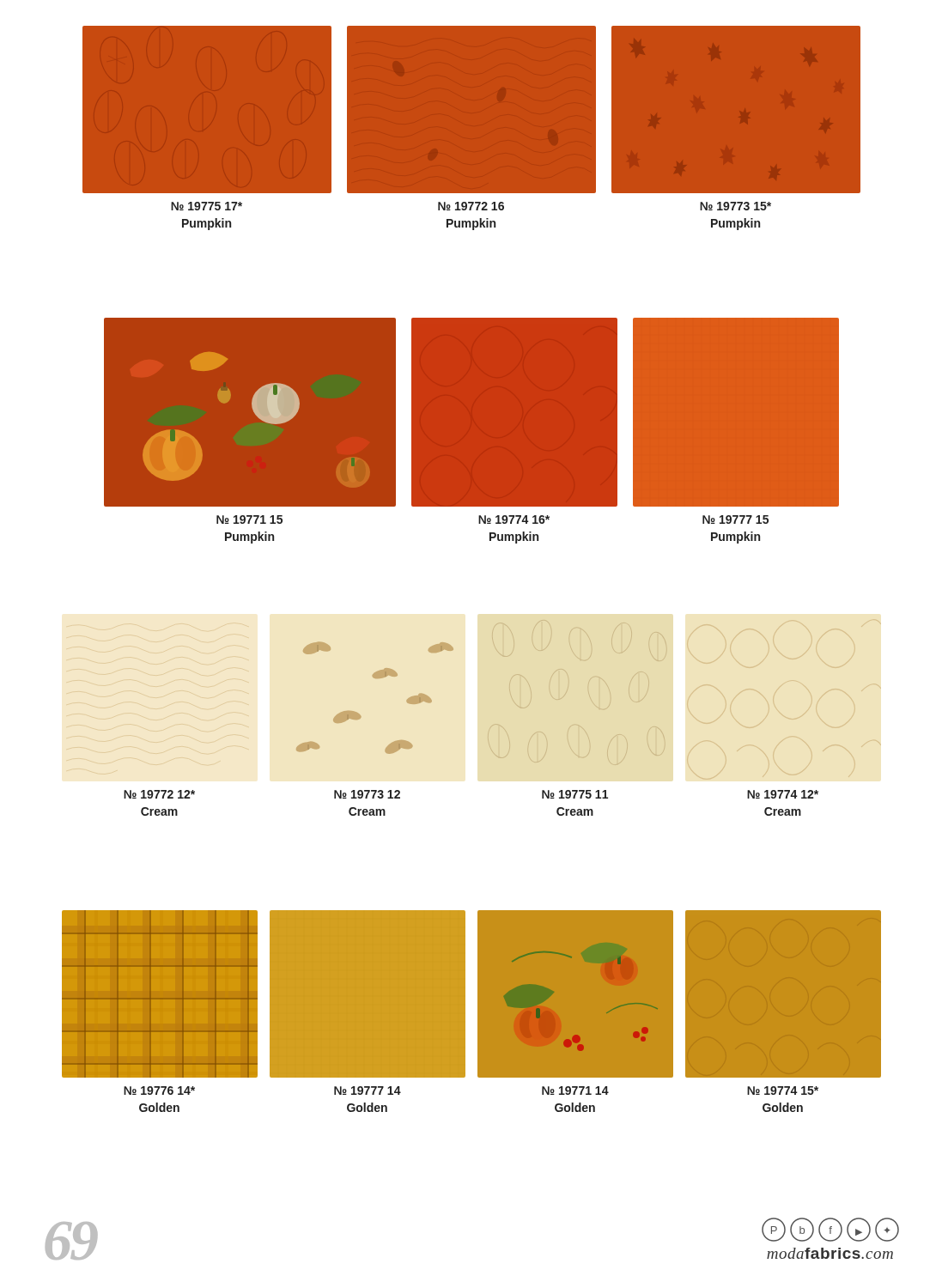The image size is (942, 1288).
Task: Find "№ 19774 12* Cream" on this page
Action: 783,803
